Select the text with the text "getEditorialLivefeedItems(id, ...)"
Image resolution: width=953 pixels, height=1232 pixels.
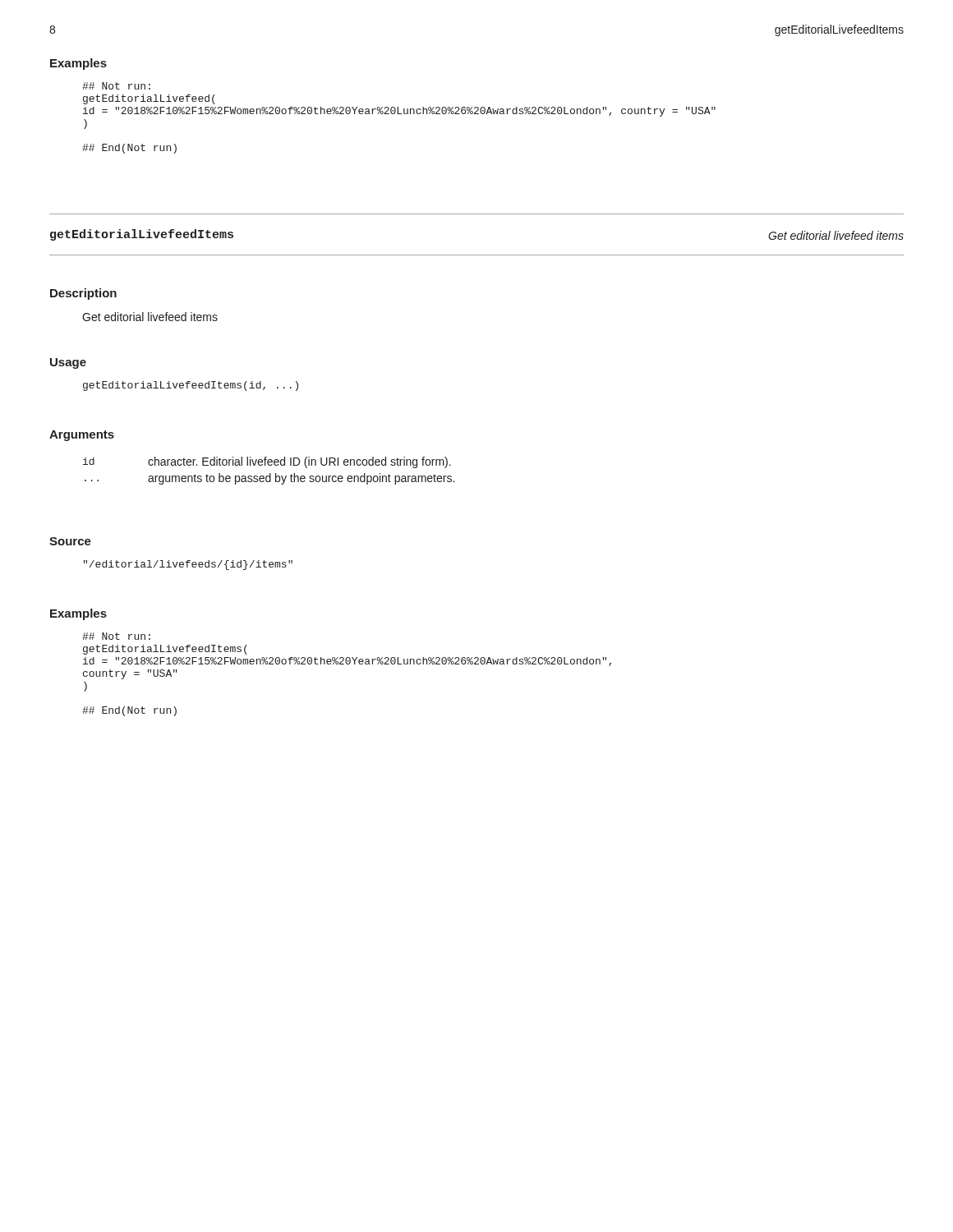coord(191,386)
